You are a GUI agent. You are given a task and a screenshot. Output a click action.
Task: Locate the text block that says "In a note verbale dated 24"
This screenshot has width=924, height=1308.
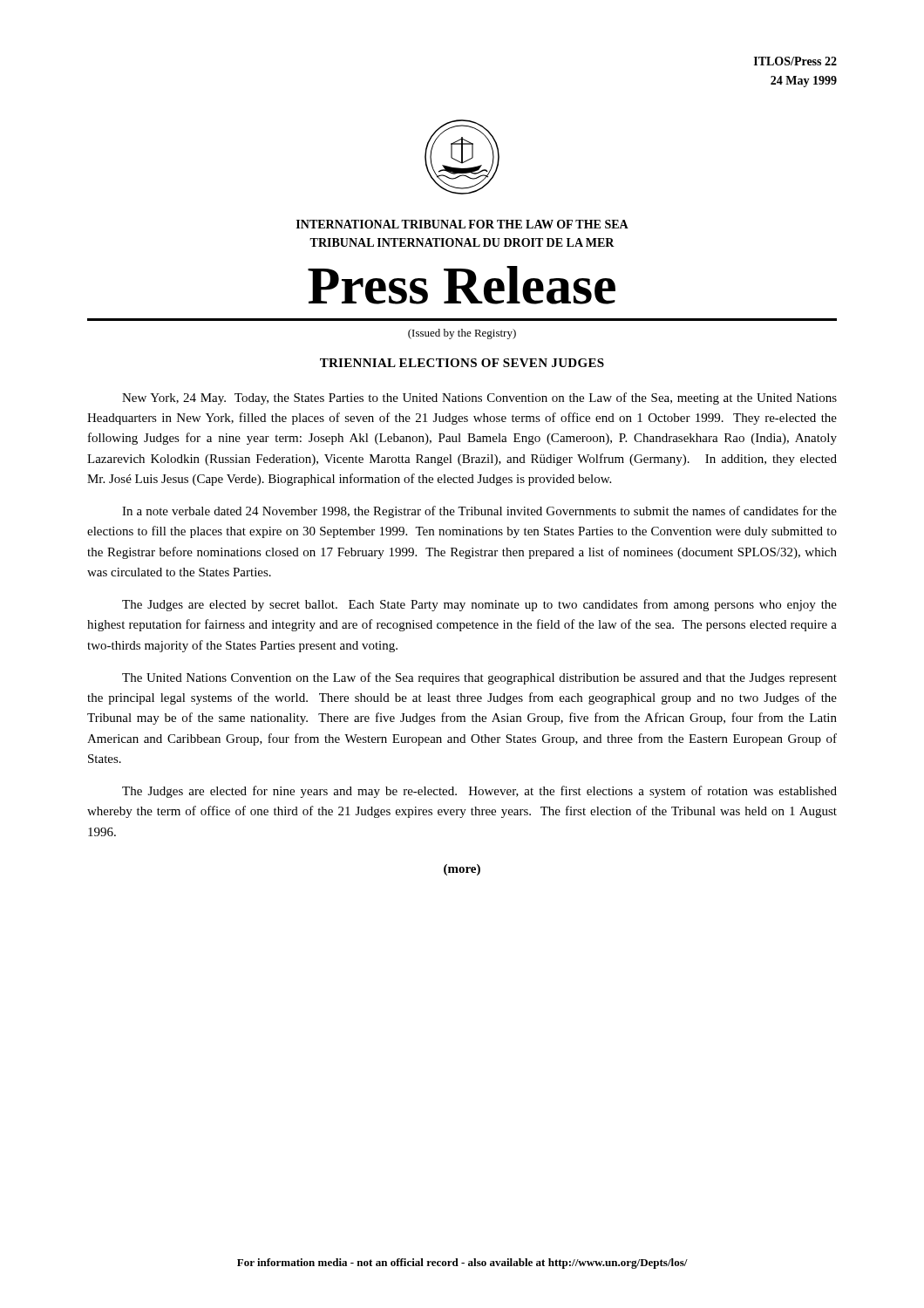click(462, 542)
